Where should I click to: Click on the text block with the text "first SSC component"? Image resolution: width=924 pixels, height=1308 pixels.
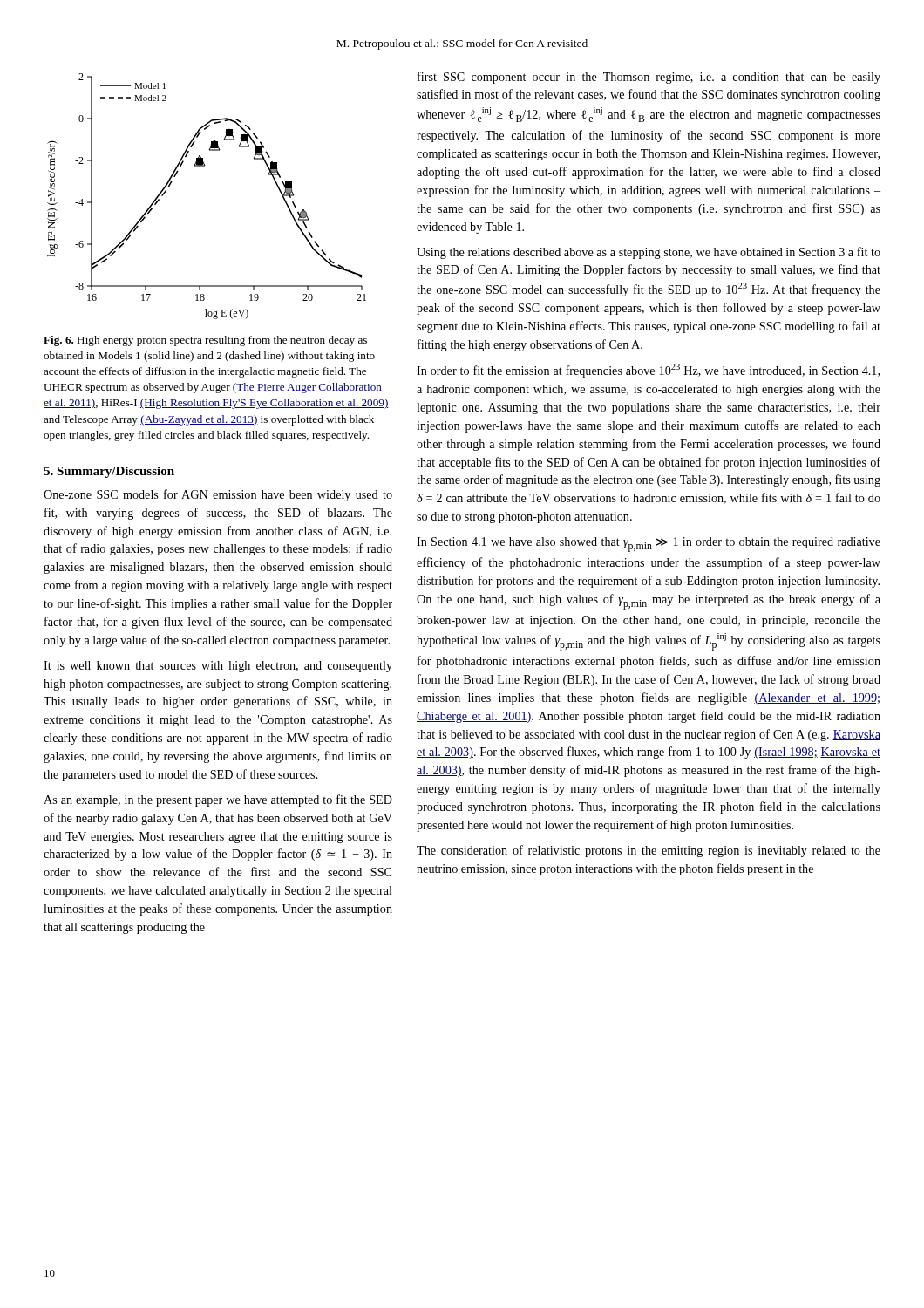pos(649,151)
